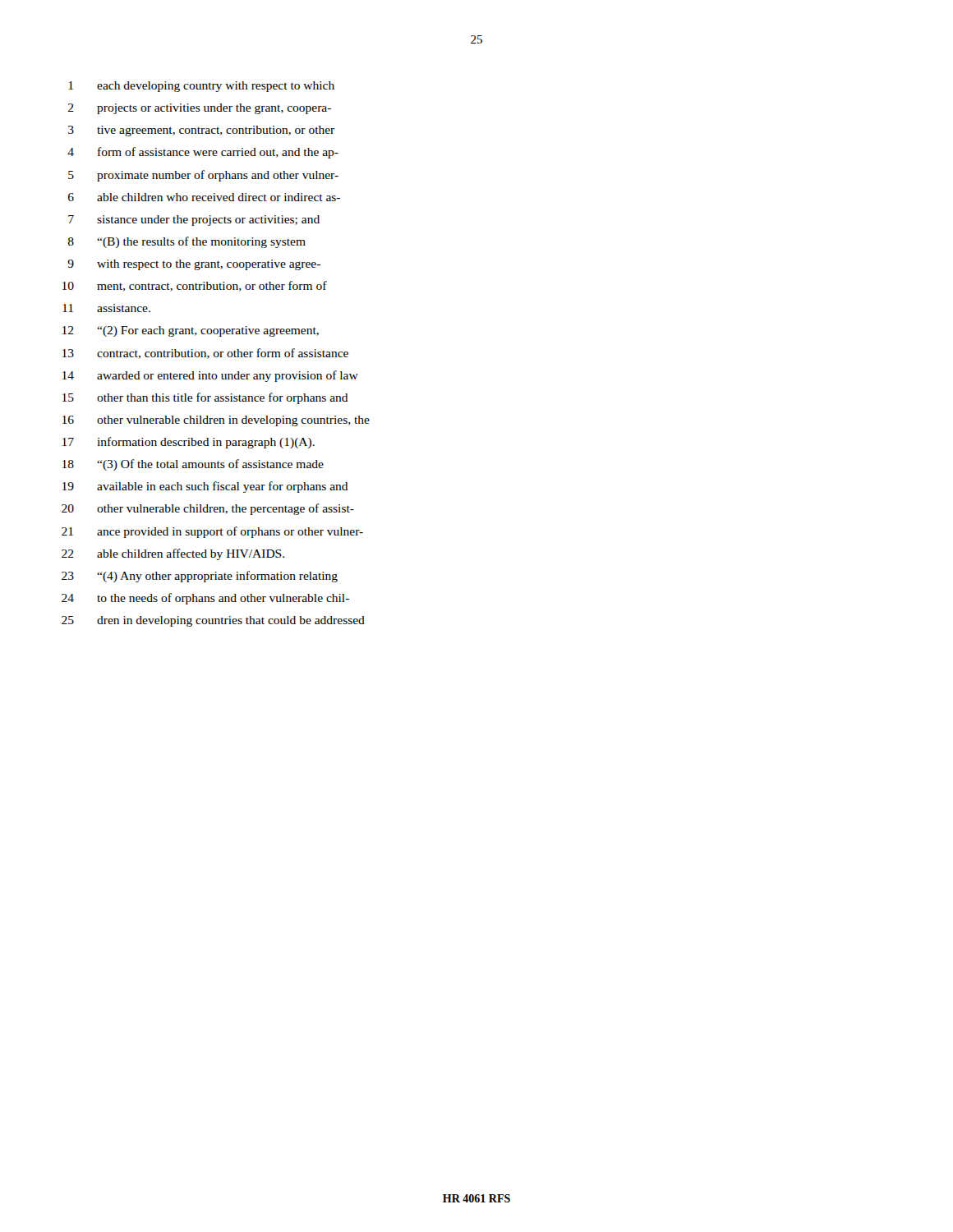Locate the list item that says "3 tive agreement, contract, contribution, or"

tap(201, 131)
